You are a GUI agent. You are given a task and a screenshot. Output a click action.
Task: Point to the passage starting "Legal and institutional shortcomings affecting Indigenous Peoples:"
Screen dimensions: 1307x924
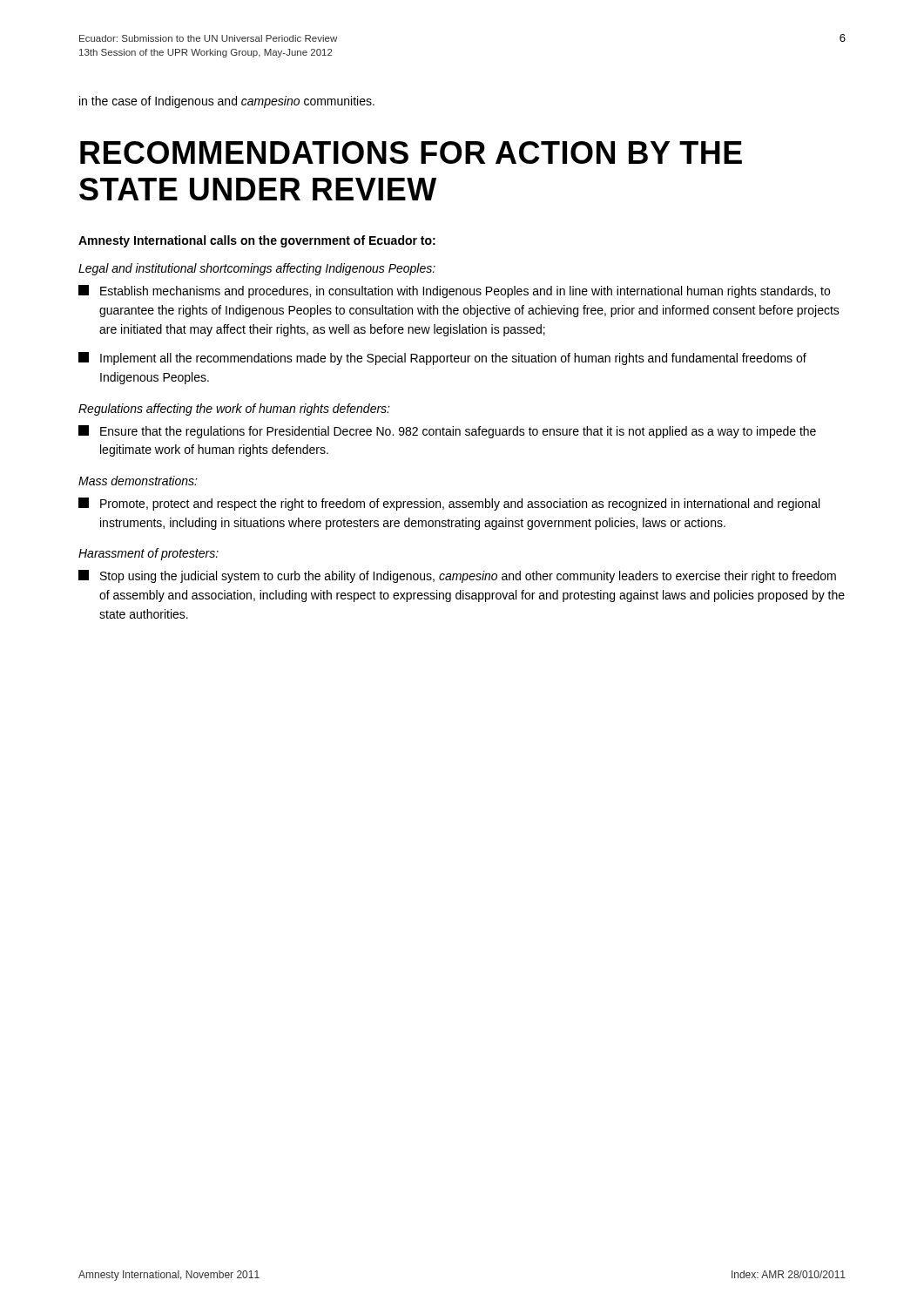click(x=257, y=269)
